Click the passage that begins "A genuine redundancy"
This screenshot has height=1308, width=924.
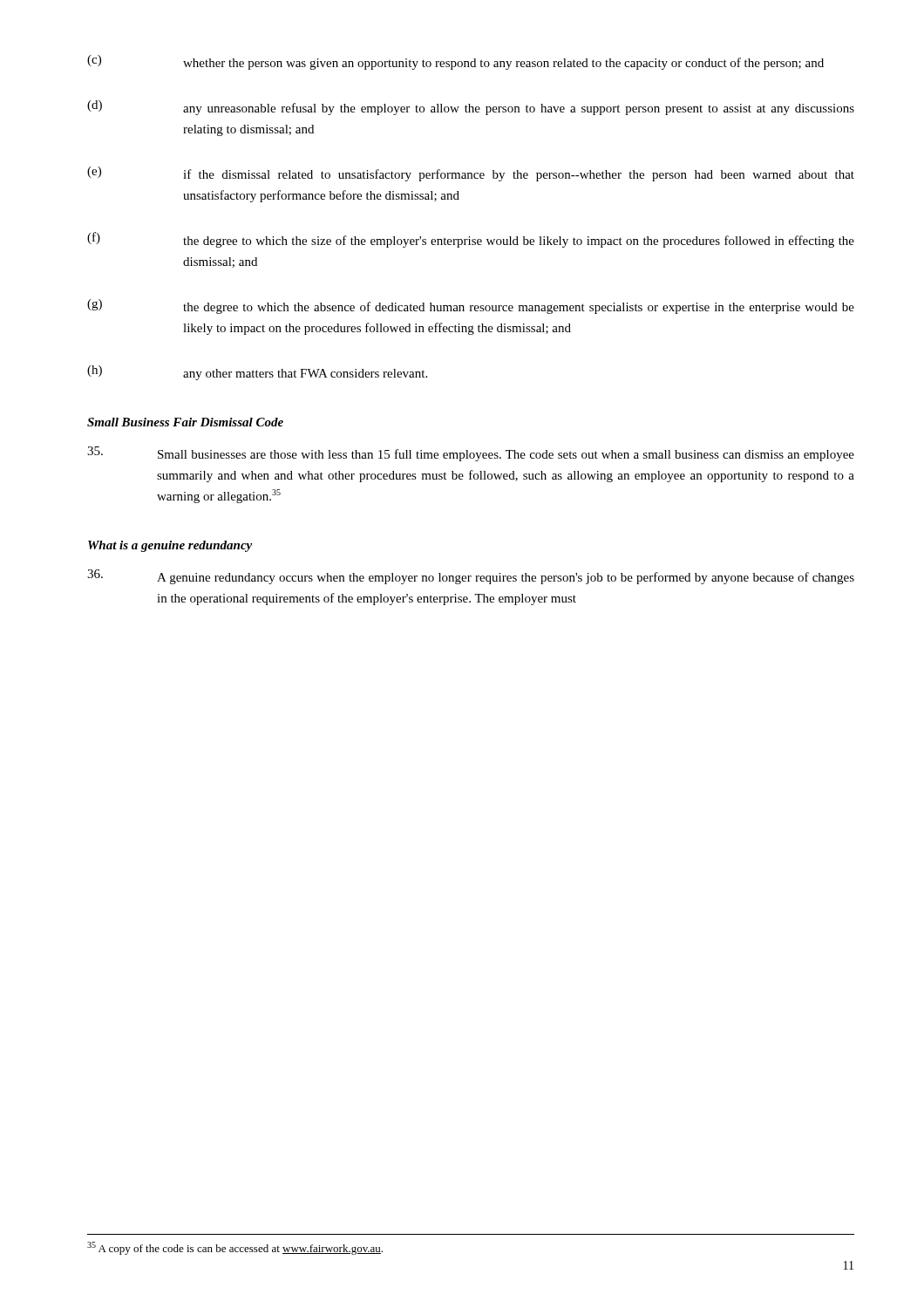pyautogui.click(x=471, y=588)
